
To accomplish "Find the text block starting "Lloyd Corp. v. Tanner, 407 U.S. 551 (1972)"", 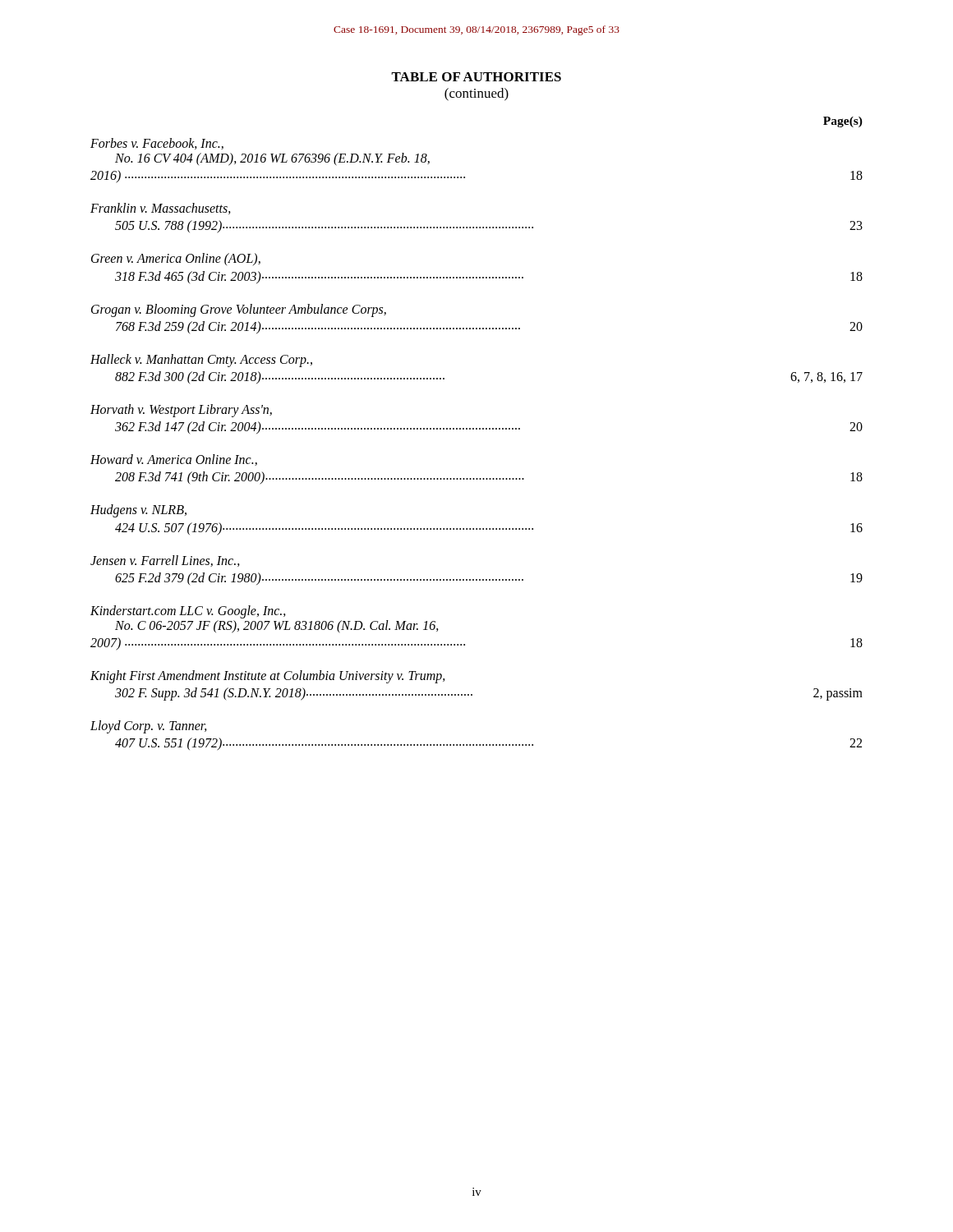I will (476, 735).
